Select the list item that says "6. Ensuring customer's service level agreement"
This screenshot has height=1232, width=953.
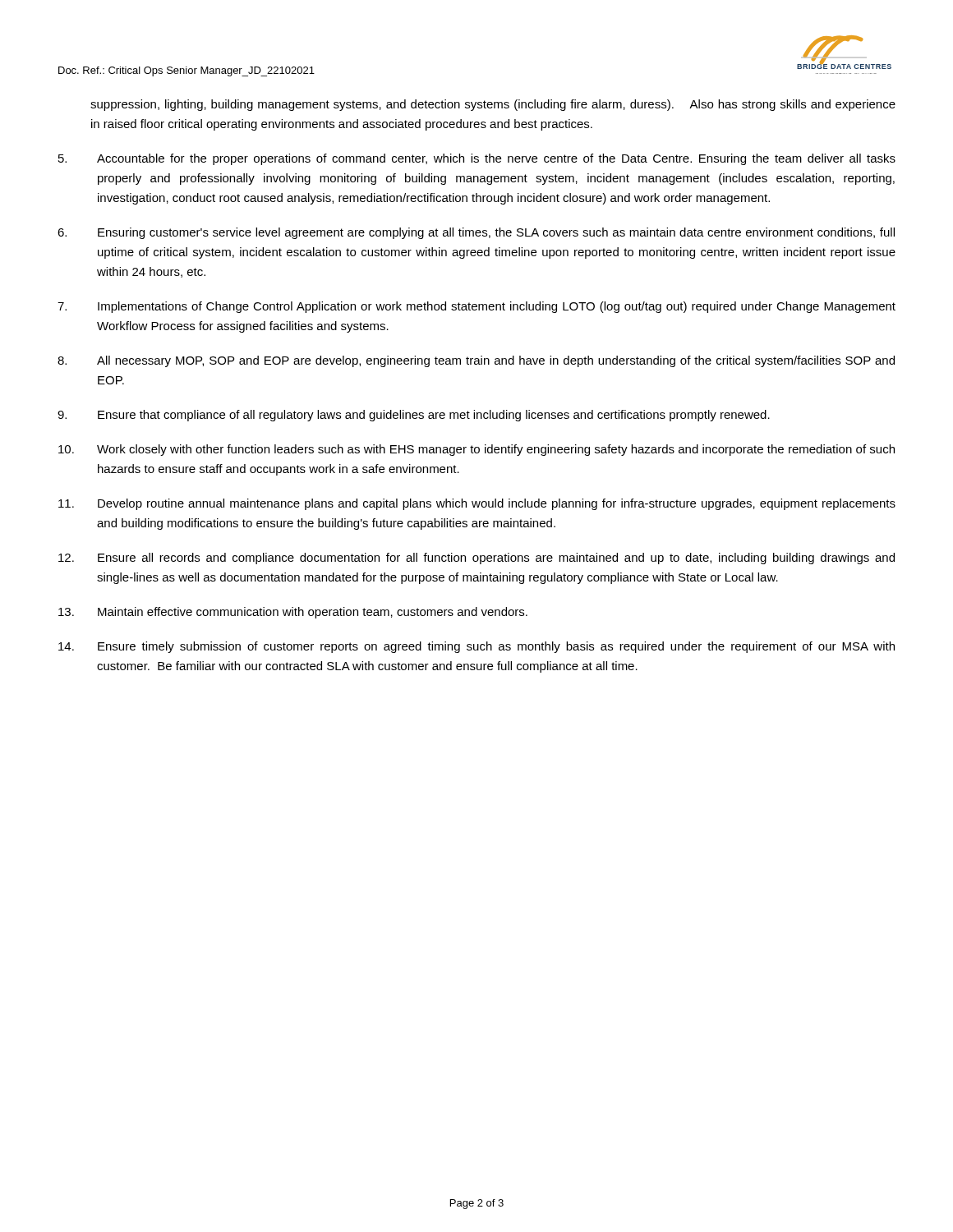pos(476,252)
